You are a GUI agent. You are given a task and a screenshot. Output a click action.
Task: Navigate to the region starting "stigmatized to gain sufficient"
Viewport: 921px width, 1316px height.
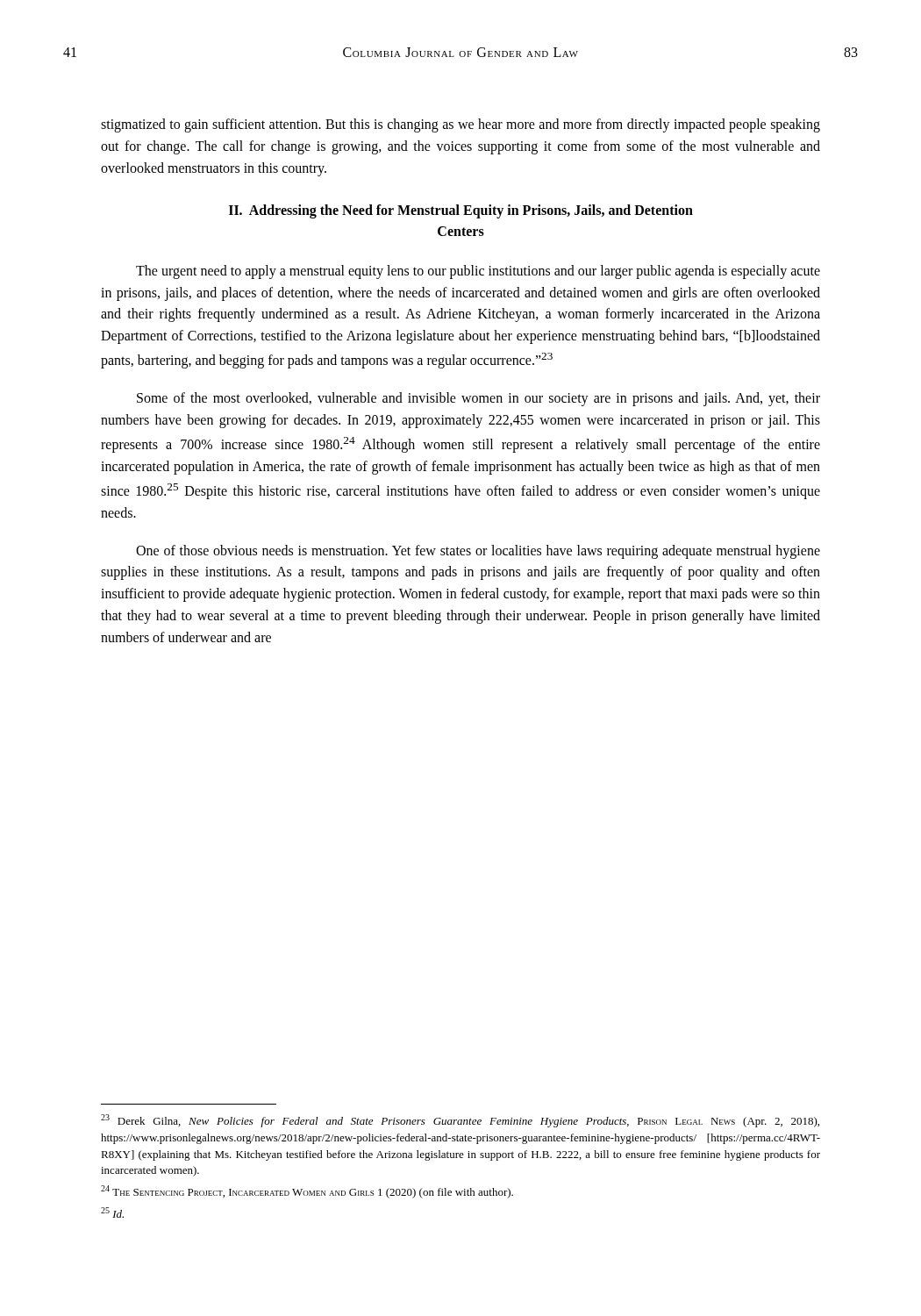pos(460,146)
